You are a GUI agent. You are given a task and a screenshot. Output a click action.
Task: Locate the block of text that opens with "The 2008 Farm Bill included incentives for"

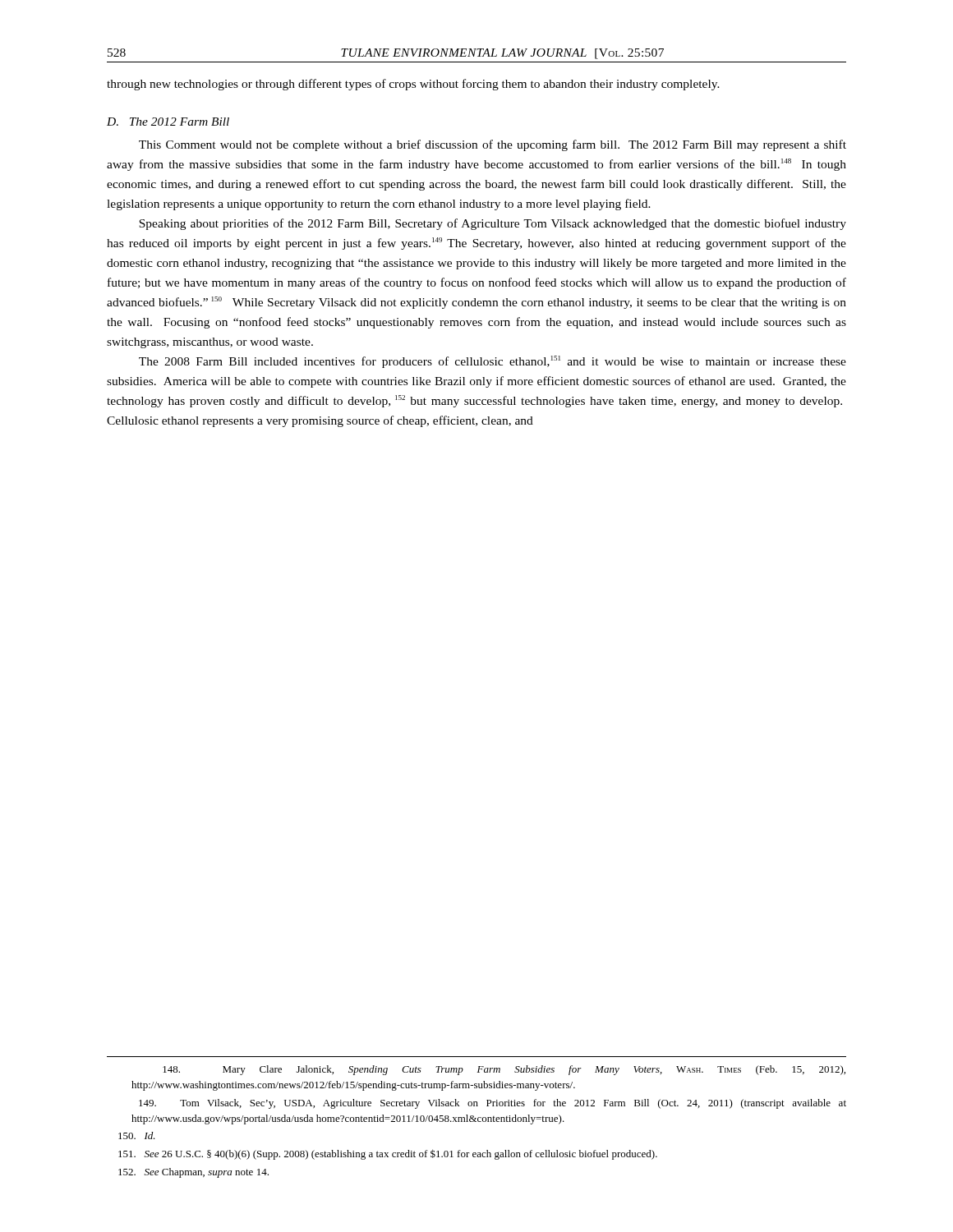click(x=476, y=391)
